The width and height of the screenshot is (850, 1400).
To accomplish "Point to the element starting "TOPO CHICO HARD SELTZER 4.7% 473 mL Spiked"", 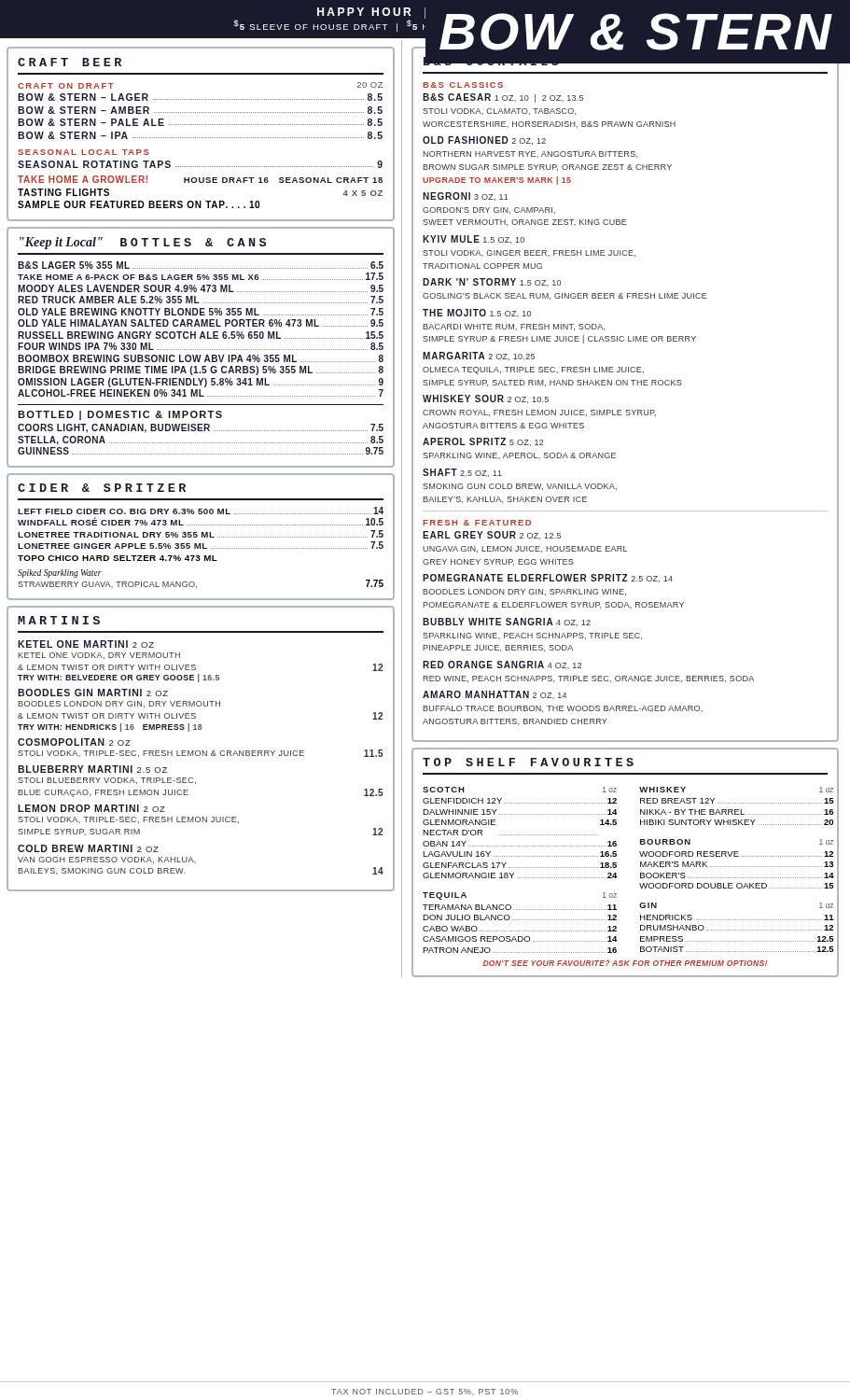I will tap(201, 571).
